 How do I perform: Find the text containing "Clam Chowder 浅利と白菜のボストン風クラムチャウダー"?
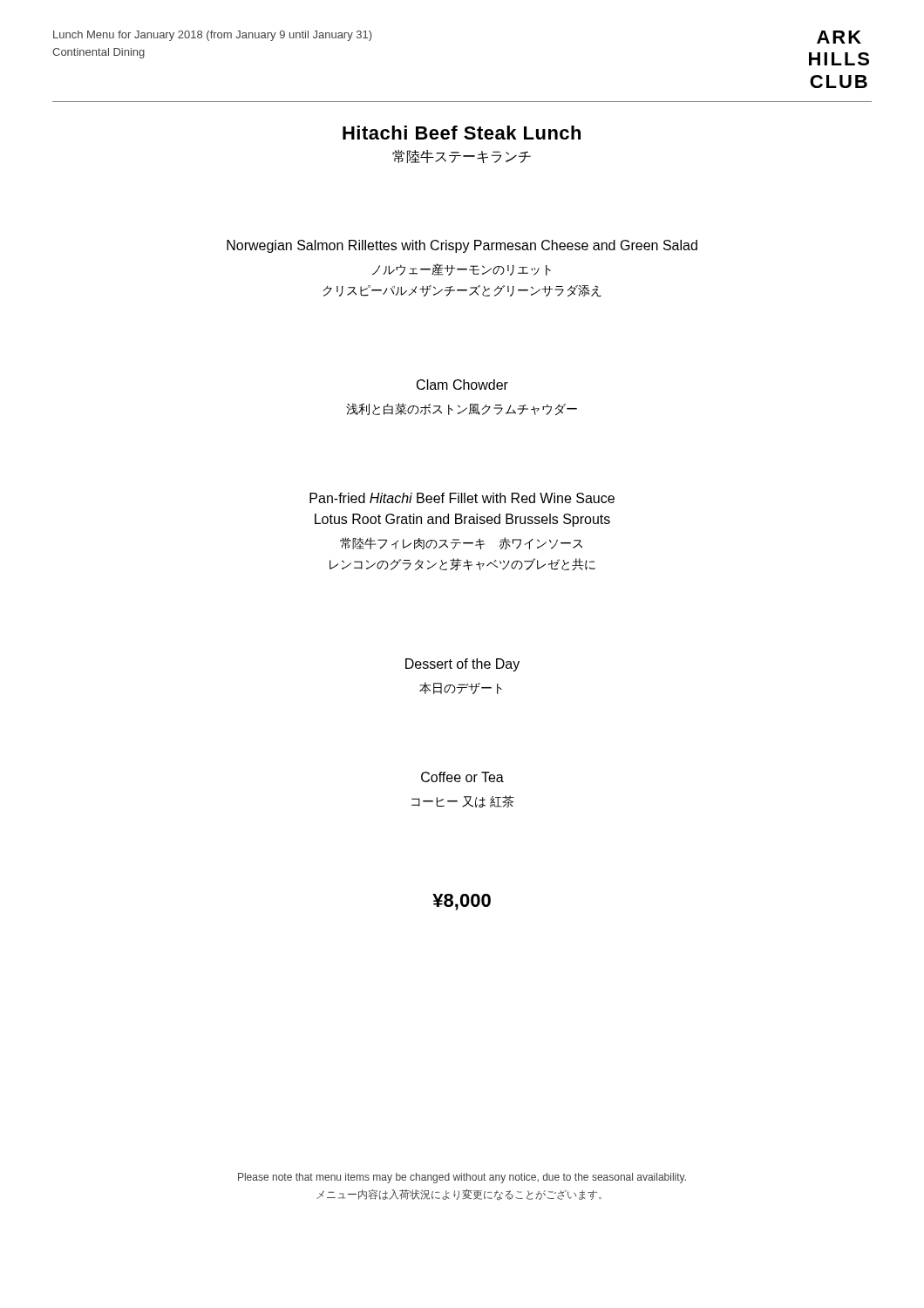tap(462, 398)
